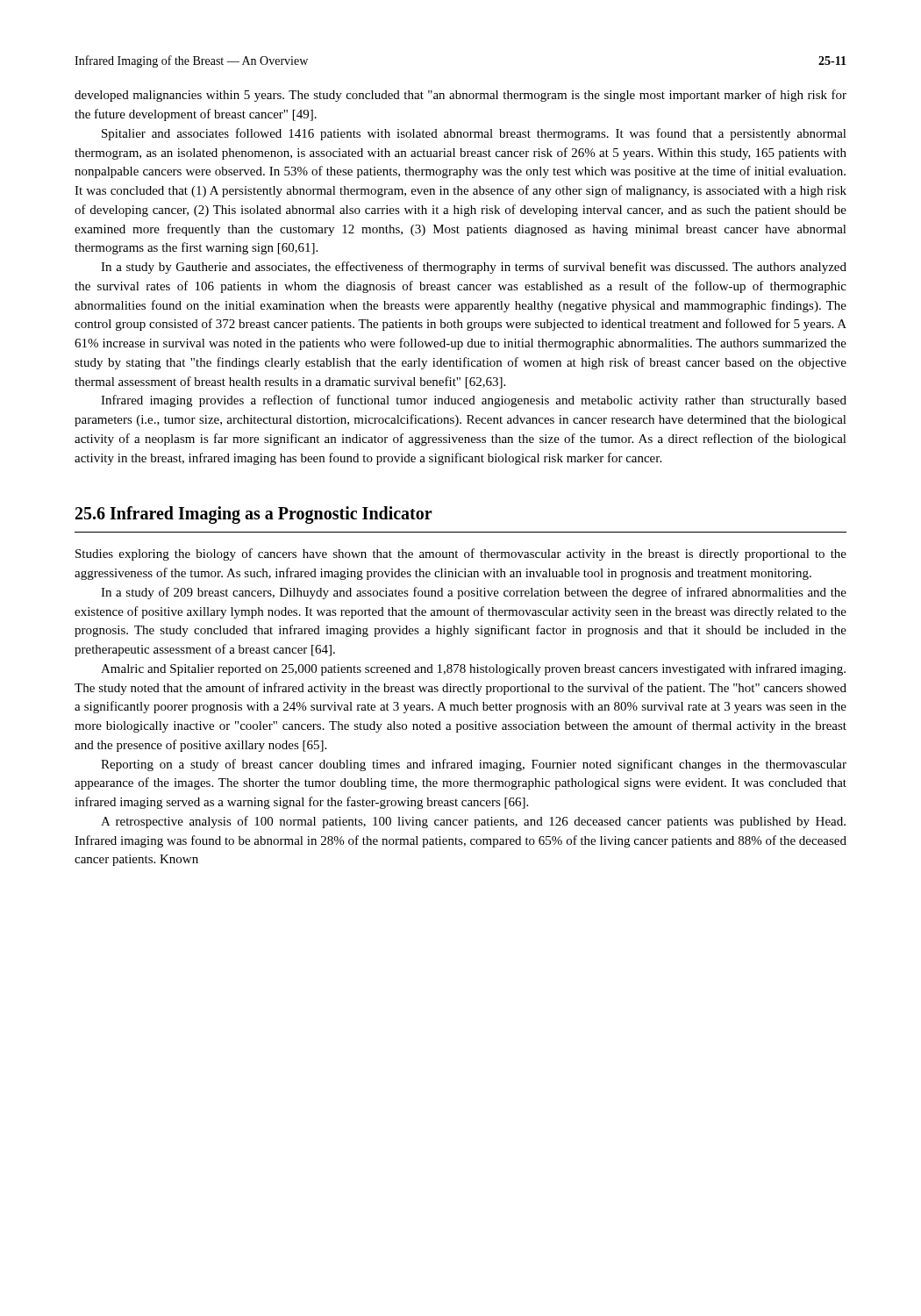
Task: Navigate to the element starting "A retrospective analysis of 100"
Action: 460,841
